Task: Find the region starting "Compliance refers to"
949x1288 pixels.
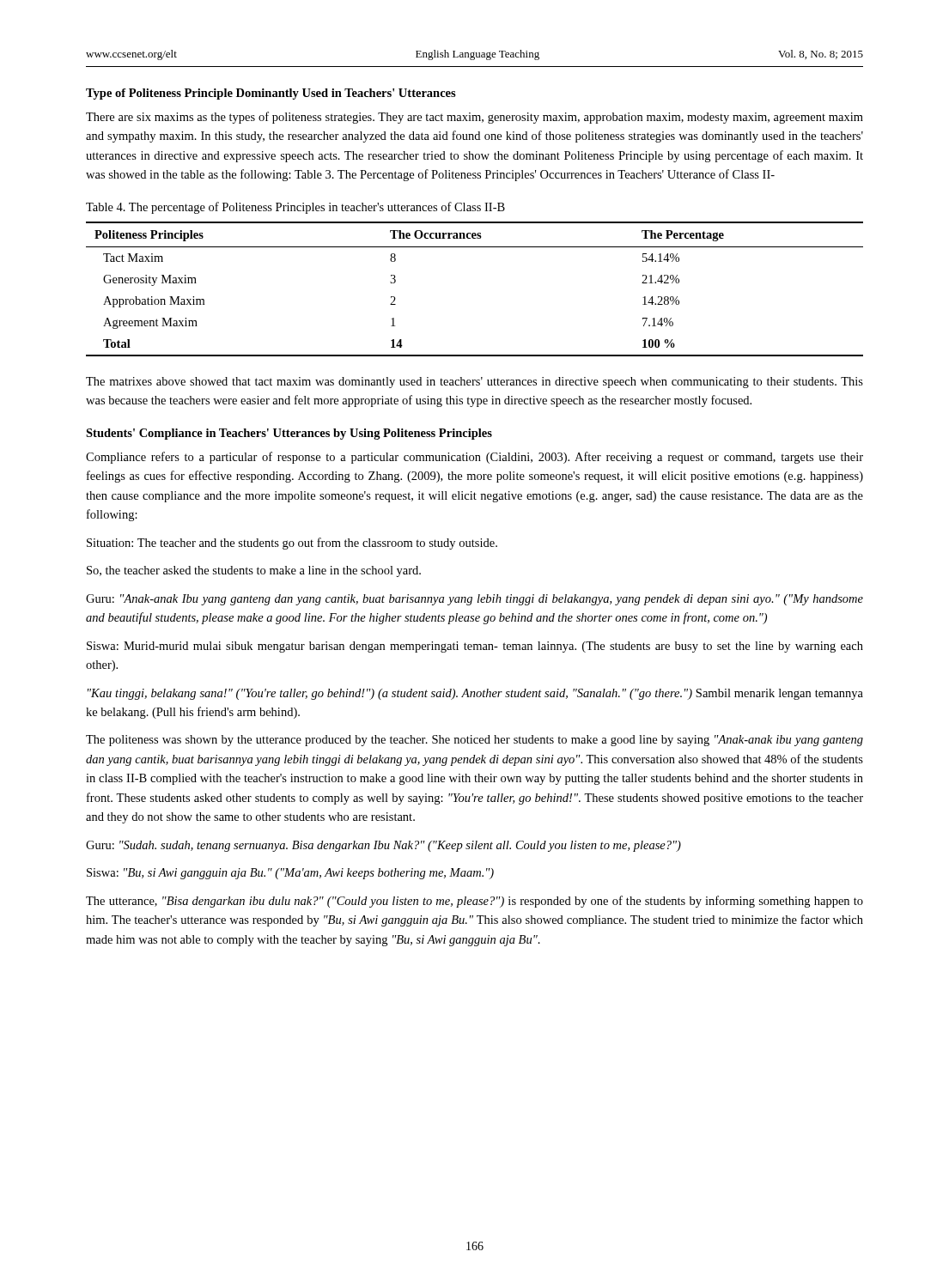Action: pos(474,486)
